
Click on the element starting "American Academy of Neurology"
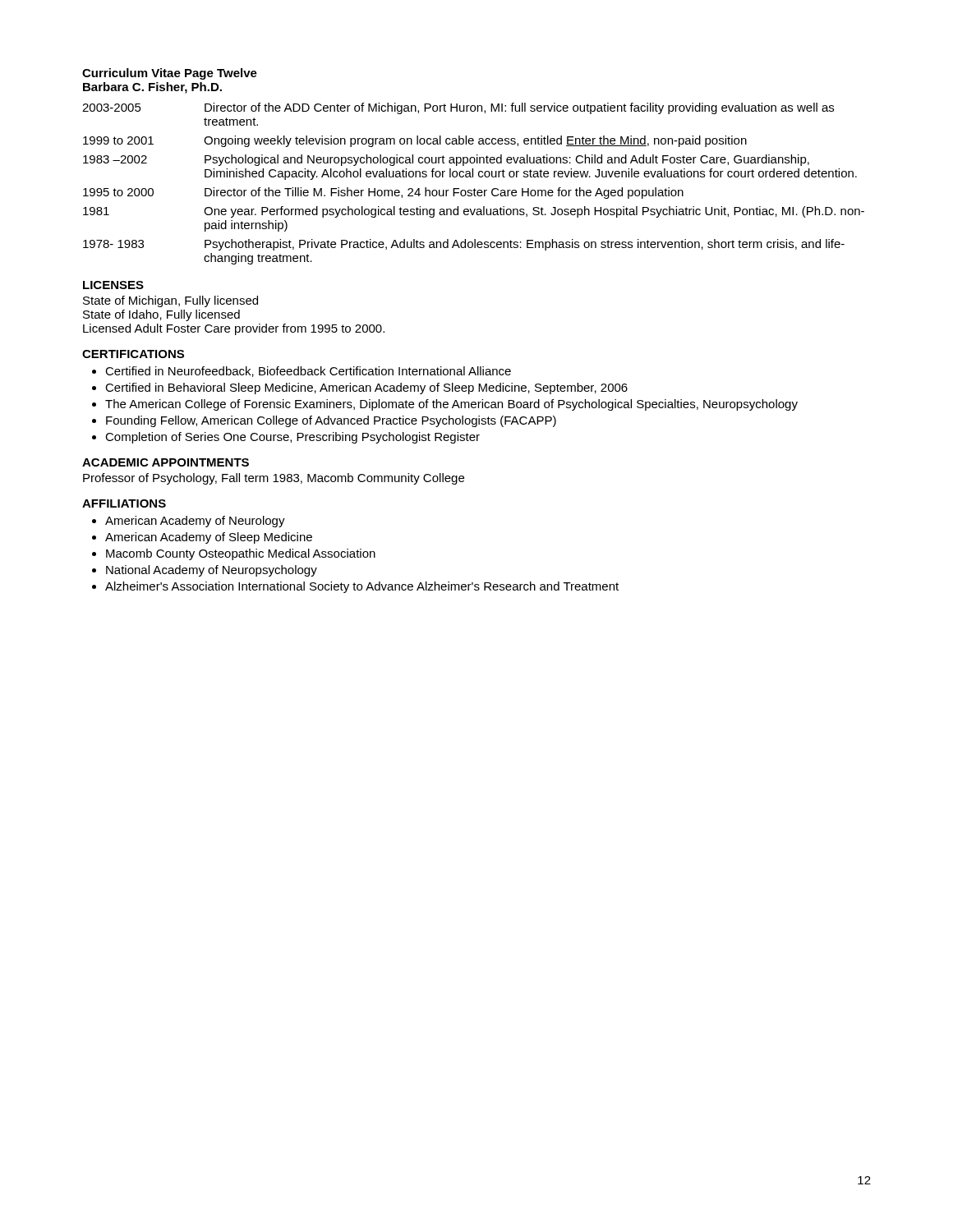click(195, 520)
